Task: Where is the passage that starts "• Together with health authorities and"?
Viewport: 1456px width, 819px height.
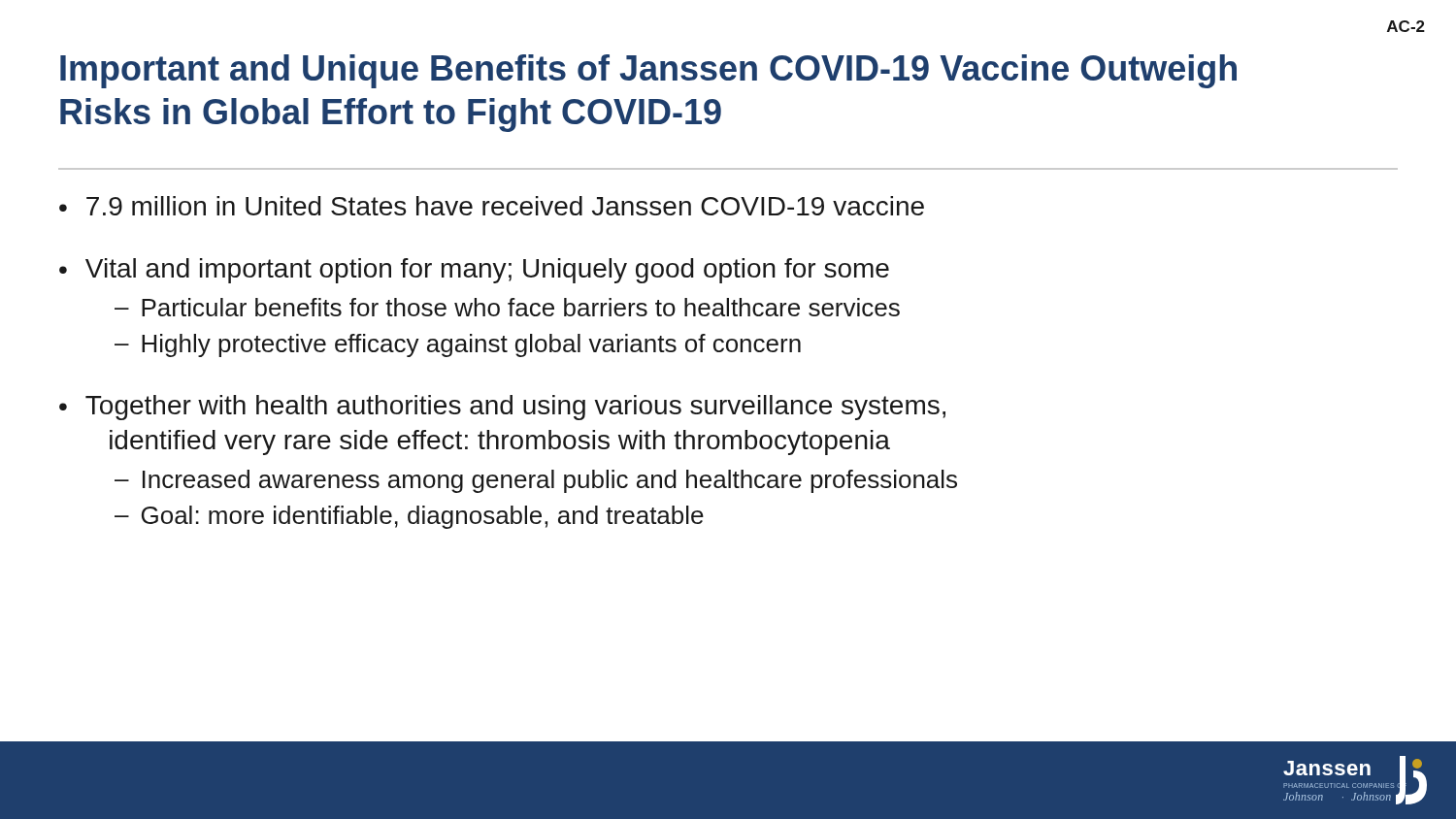Action: coord(718,460)
